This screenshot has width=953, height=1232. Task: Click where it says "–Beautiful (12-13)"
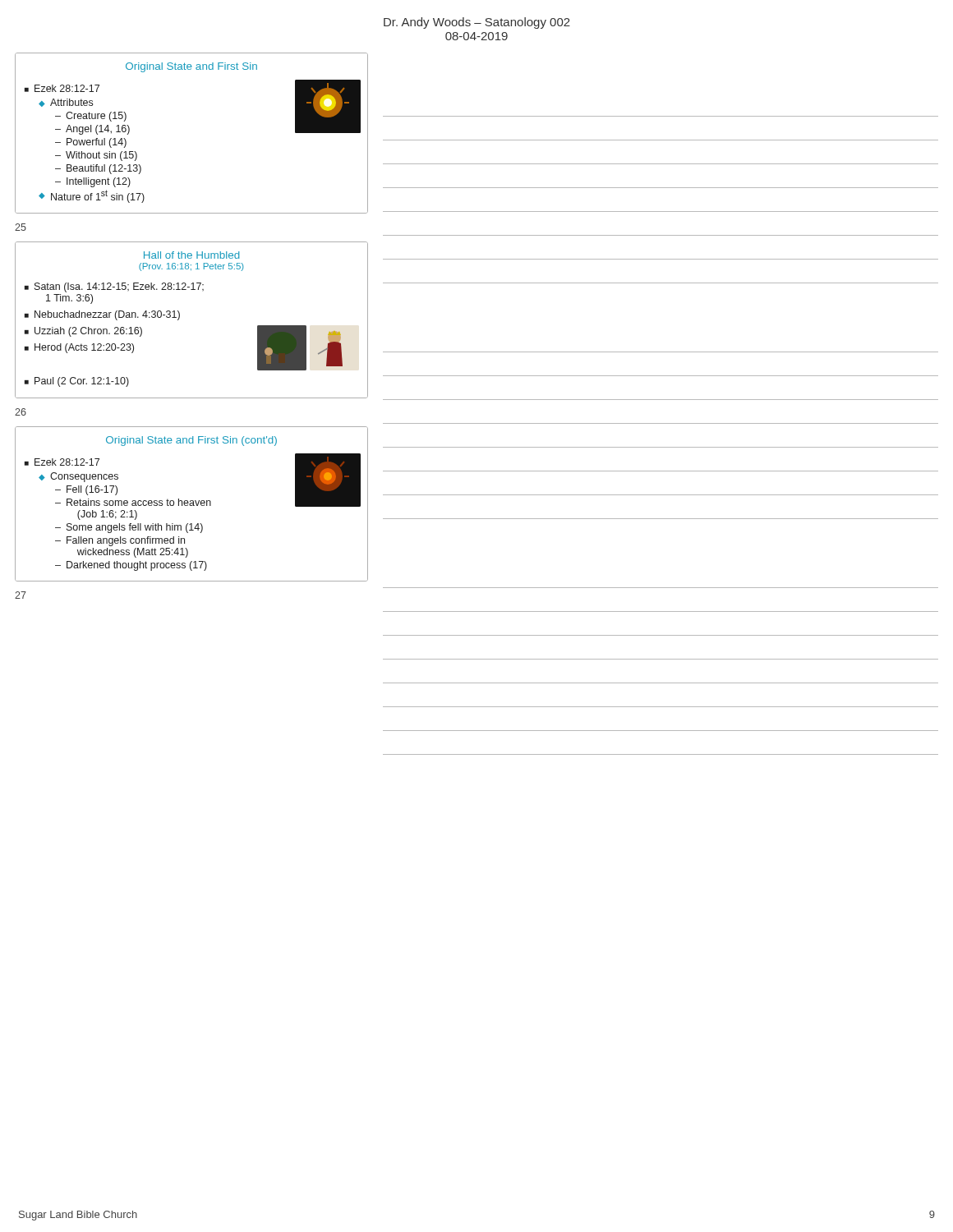[98, 168]
